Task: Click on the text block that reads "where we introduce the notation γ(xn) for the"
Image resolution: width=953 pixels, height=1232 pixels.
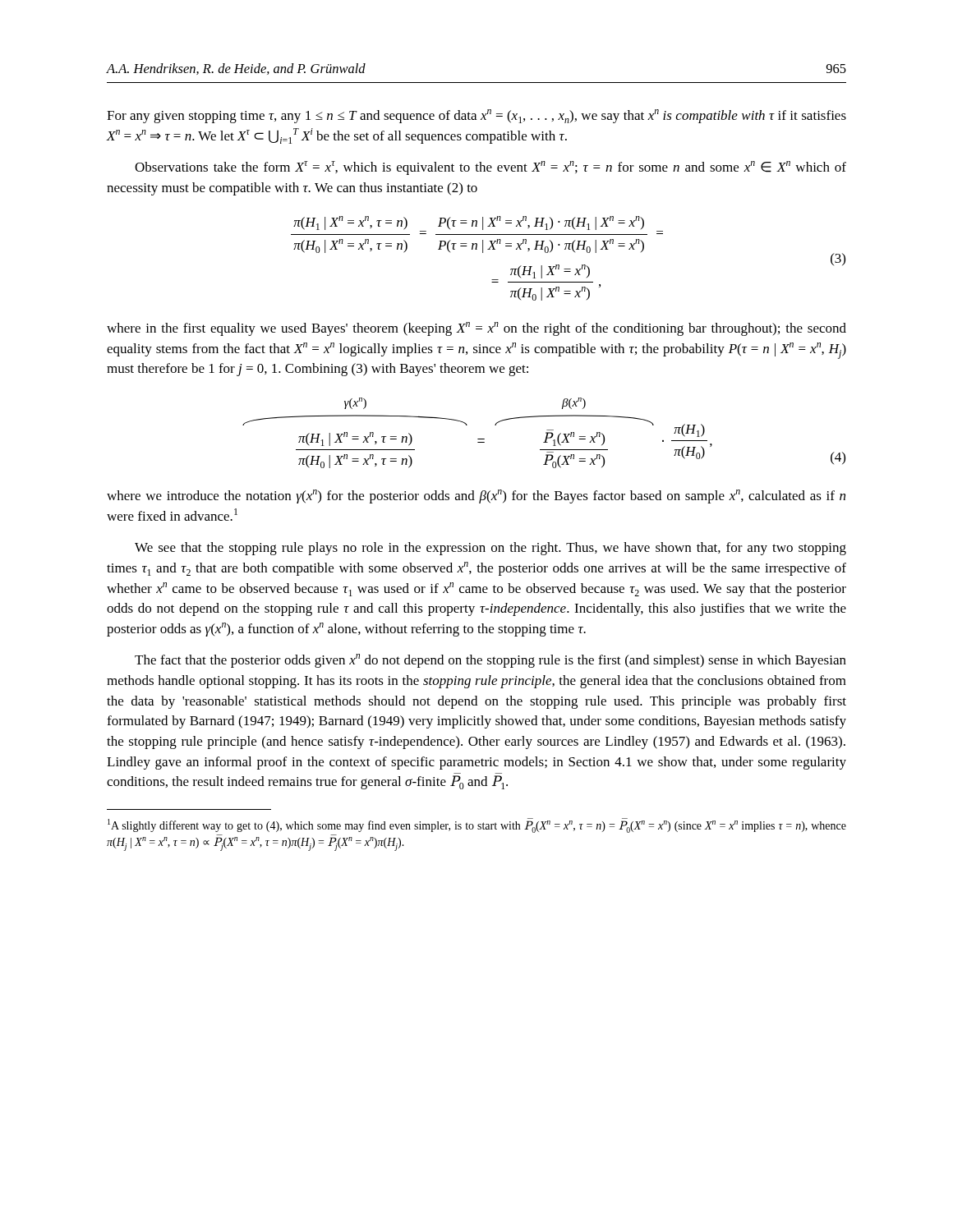Action: tap(476, 506)
